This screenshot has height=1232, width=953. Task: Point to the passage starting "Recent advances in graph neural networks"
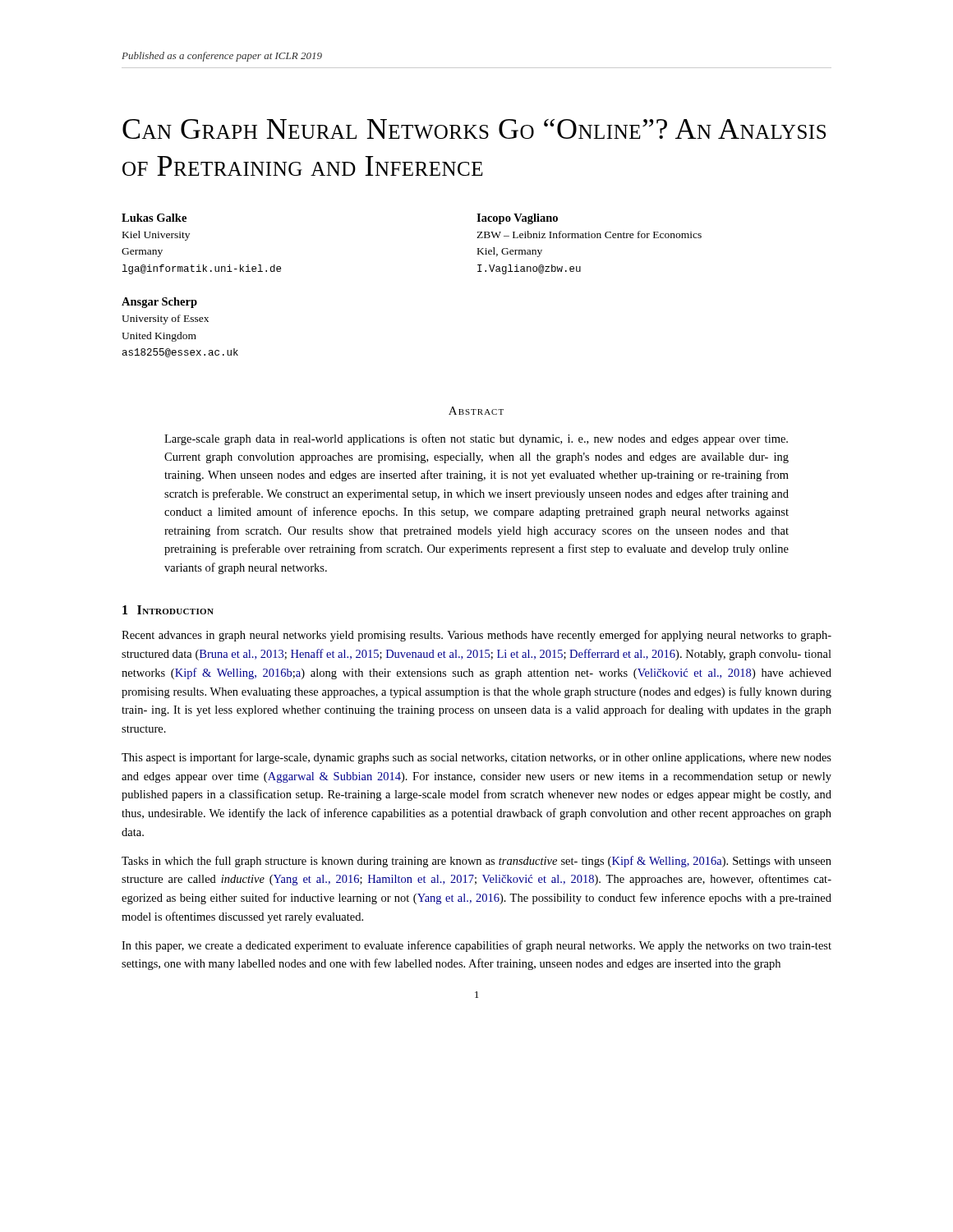pyautogui.click(x=476, y=682)
